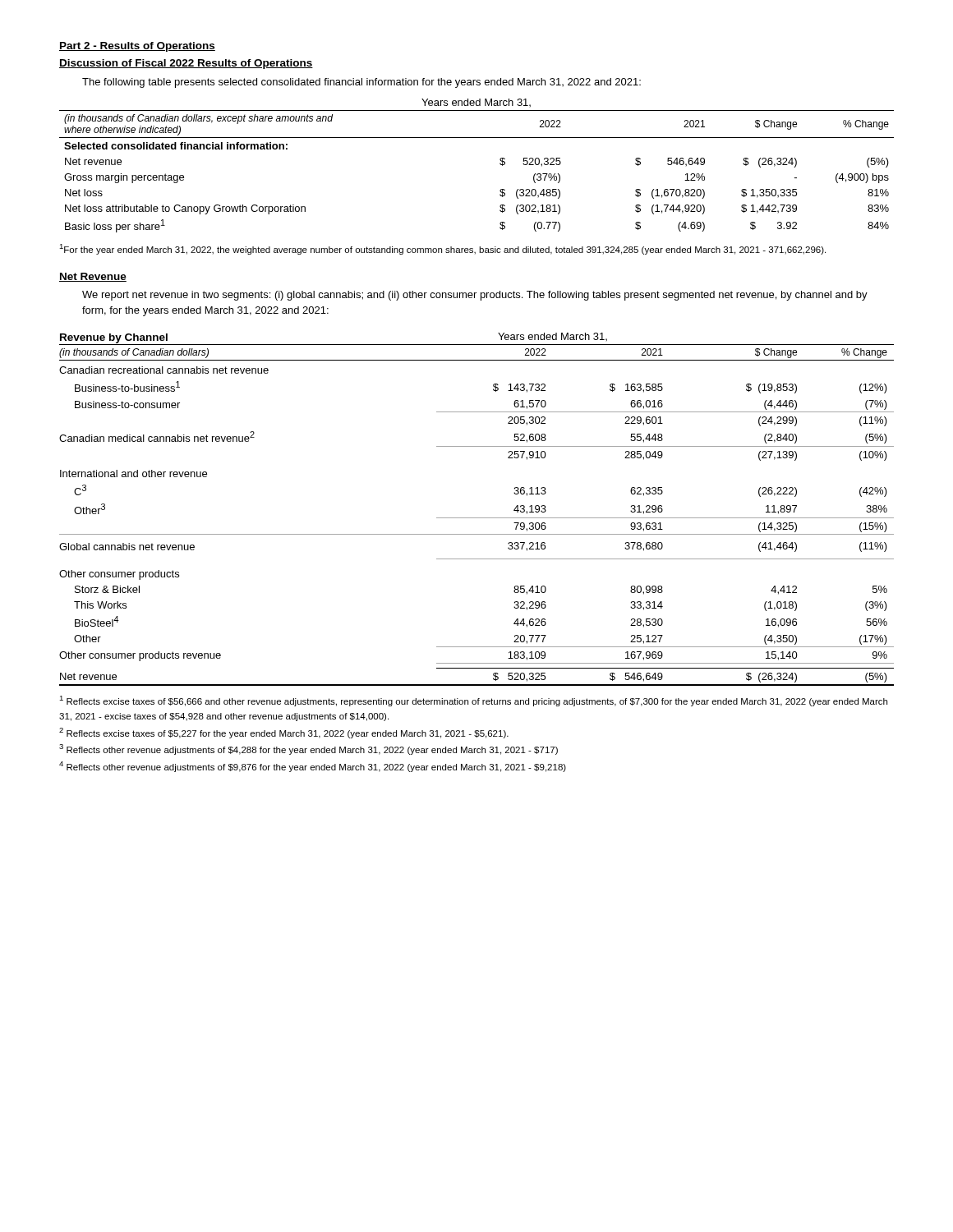Click on the block starting "2 Reflects excise taxes of $5,227 for"
Viewport: 953px width, 1232px height.
(284, 732)
